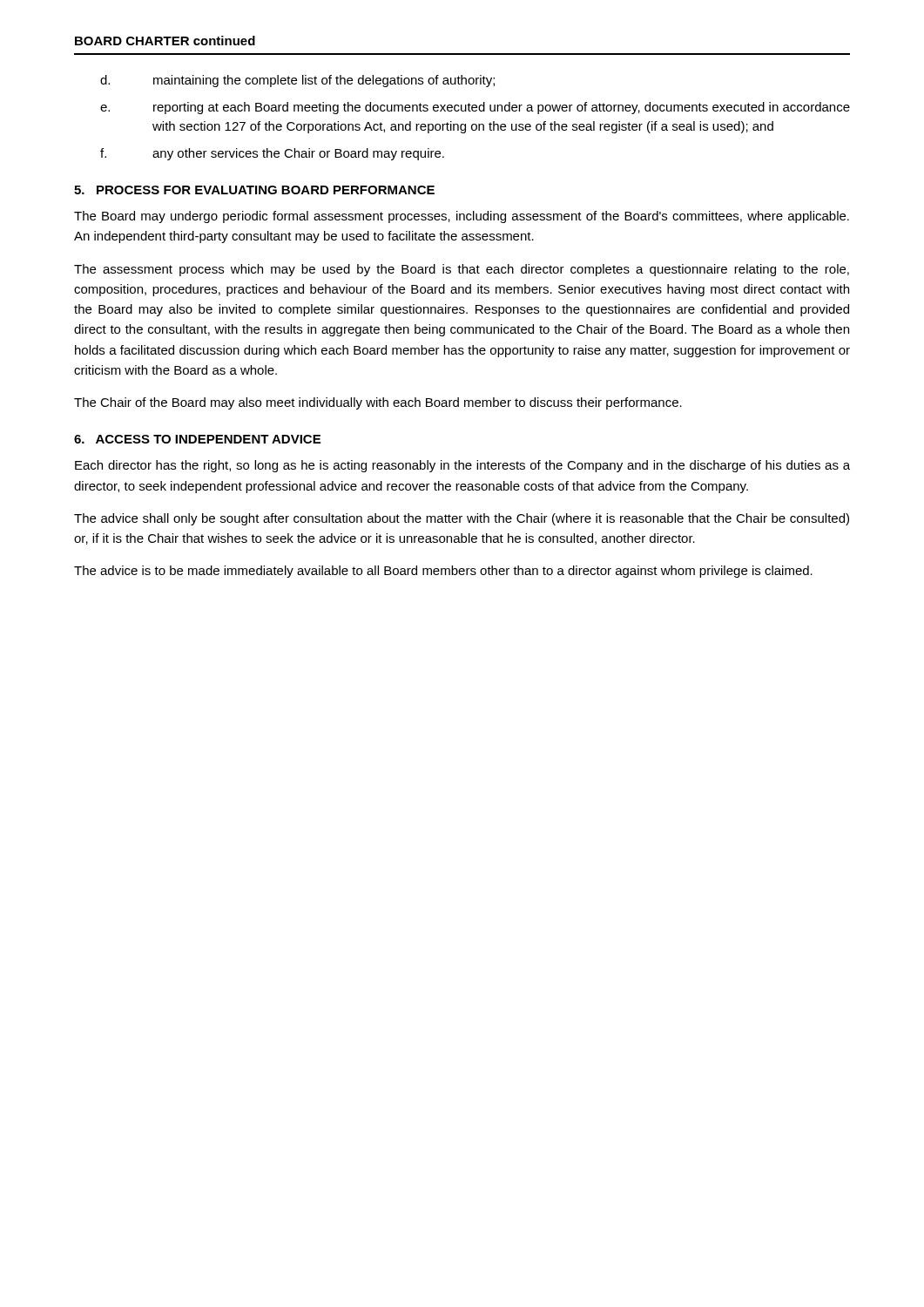Click the passage that begins "d. maintaining the complete list"

[462, 80]
